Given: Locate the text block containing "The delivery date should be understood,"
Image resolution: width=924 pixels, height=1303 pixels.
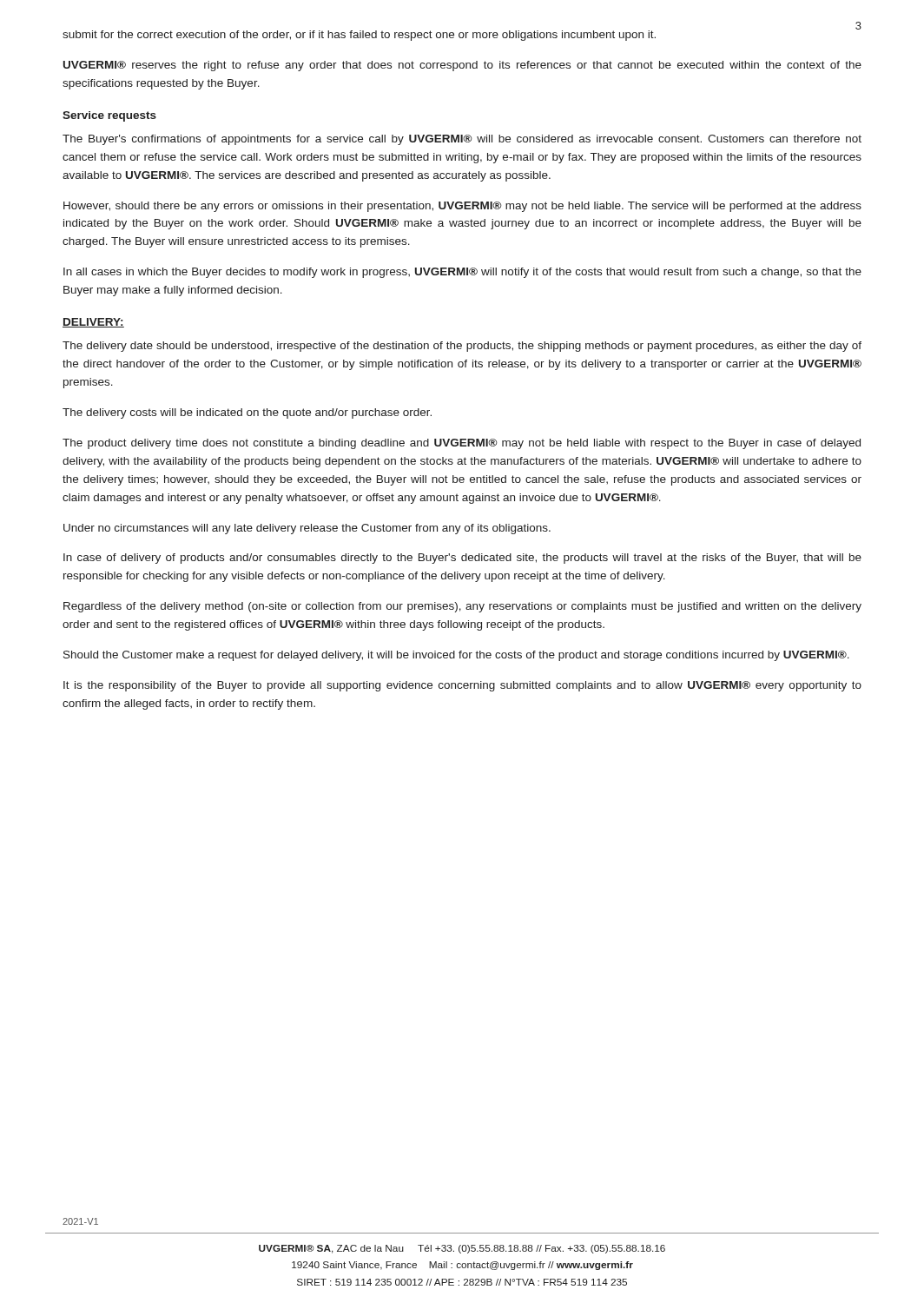Looking at the screenshot, I should 462,364.
